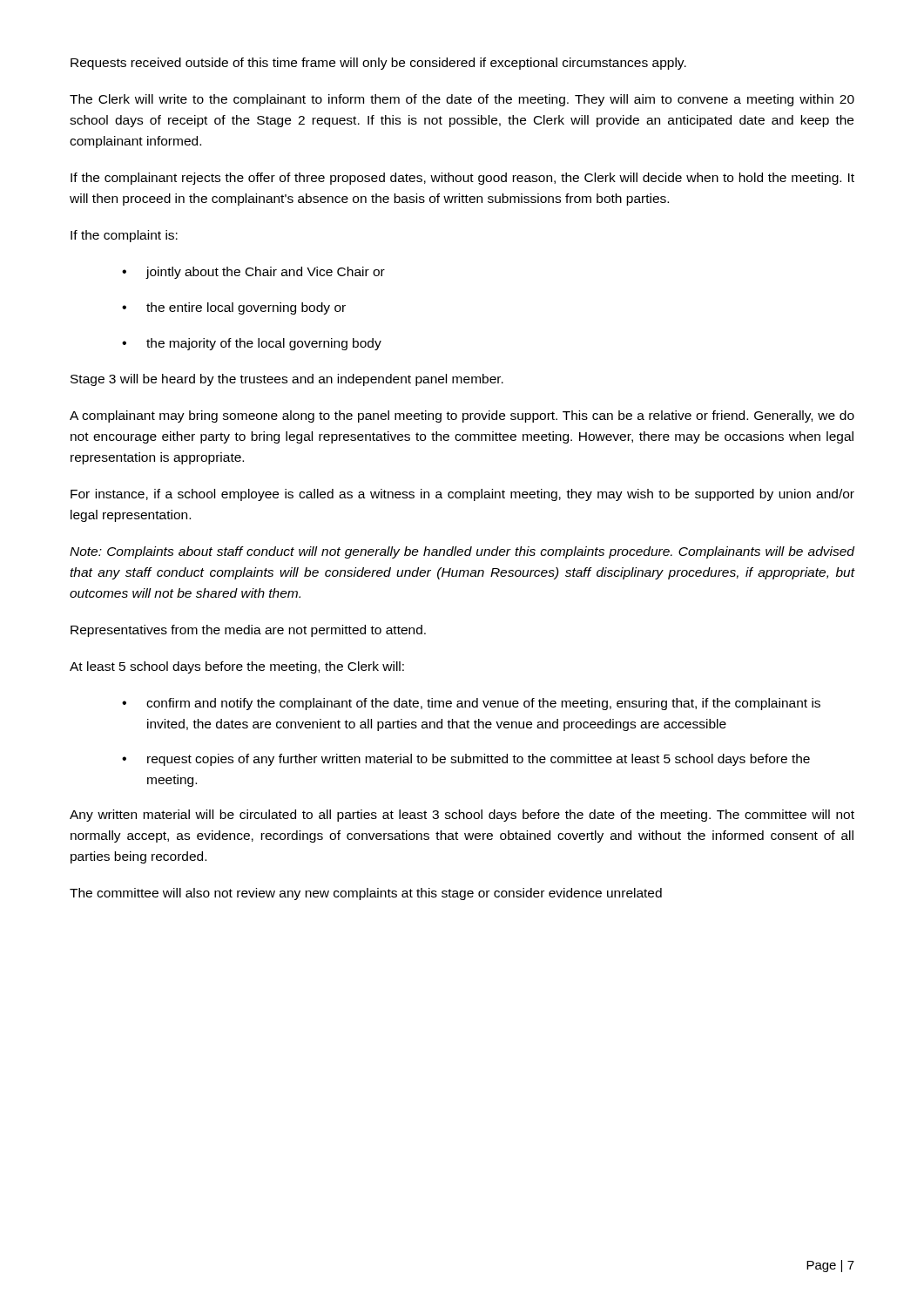Locate the block starting "• confirm and notify"
924x1307 pixels.
coord(488,713)
